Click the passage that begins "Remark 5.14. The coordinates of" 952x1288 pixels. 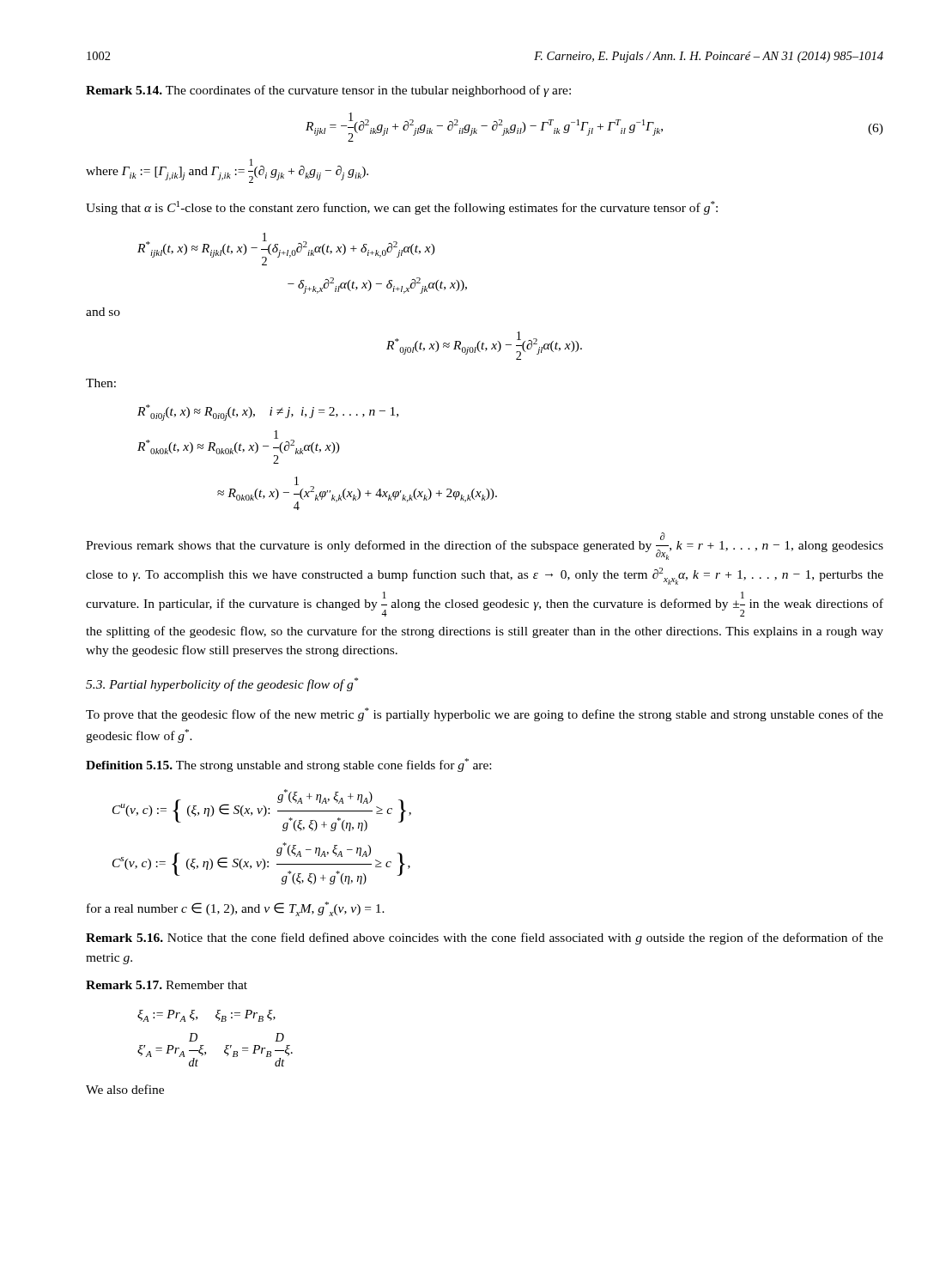[329, 90]
